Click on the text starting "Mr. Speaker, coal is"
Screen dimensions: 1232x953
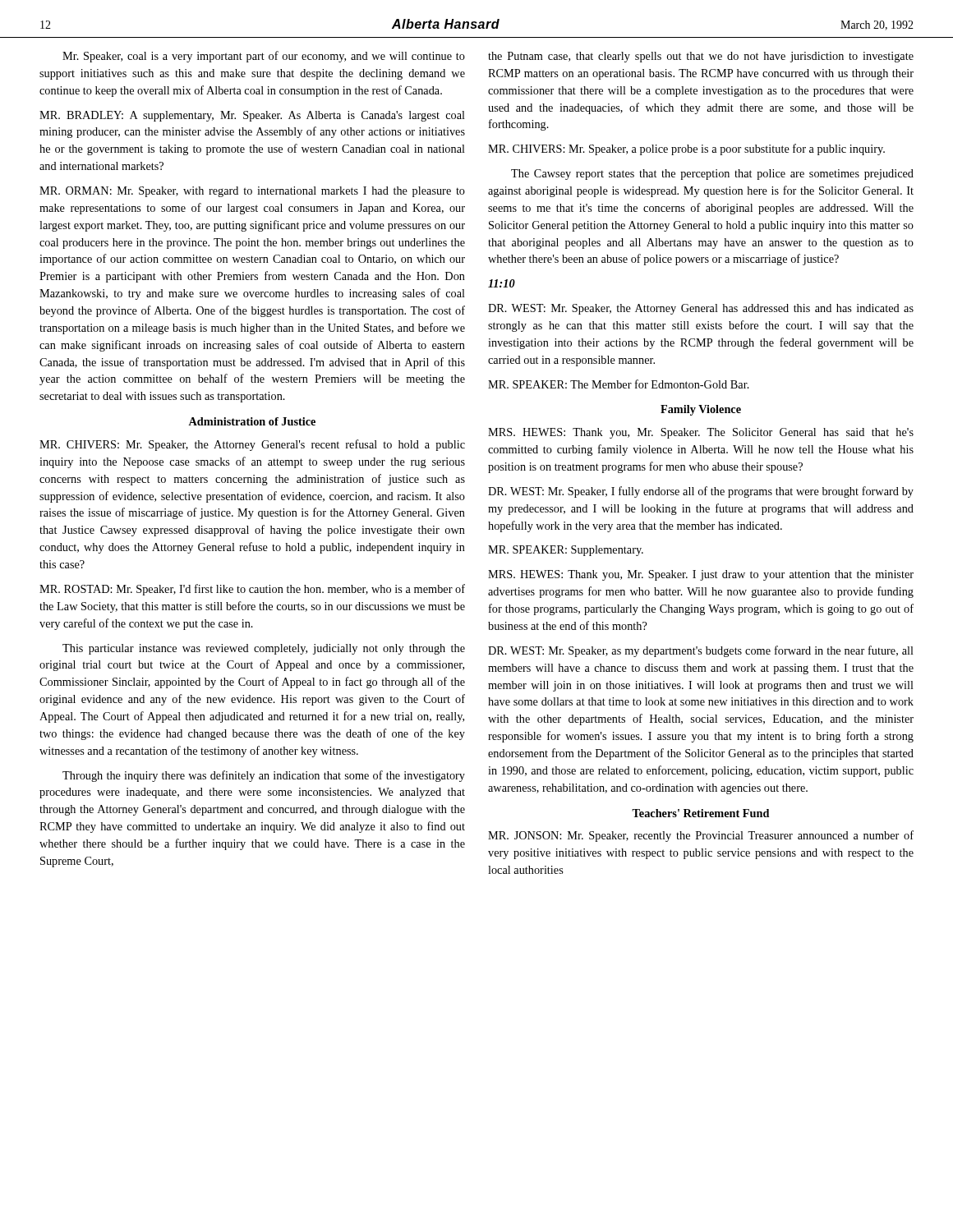click(x=252, y=73)
